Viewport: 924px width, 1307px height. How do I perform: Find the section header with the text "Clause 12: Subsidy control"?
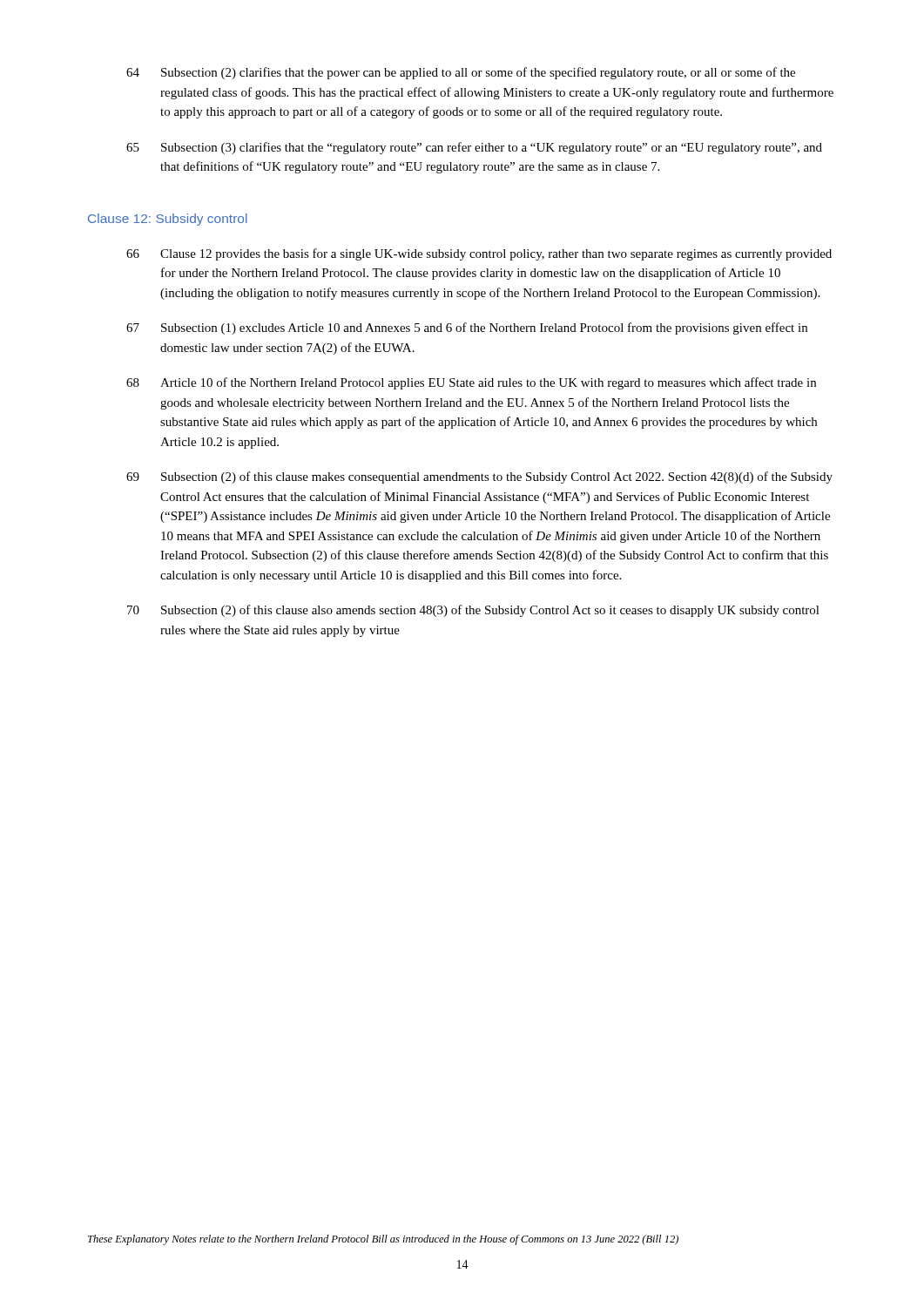[167, 218]
